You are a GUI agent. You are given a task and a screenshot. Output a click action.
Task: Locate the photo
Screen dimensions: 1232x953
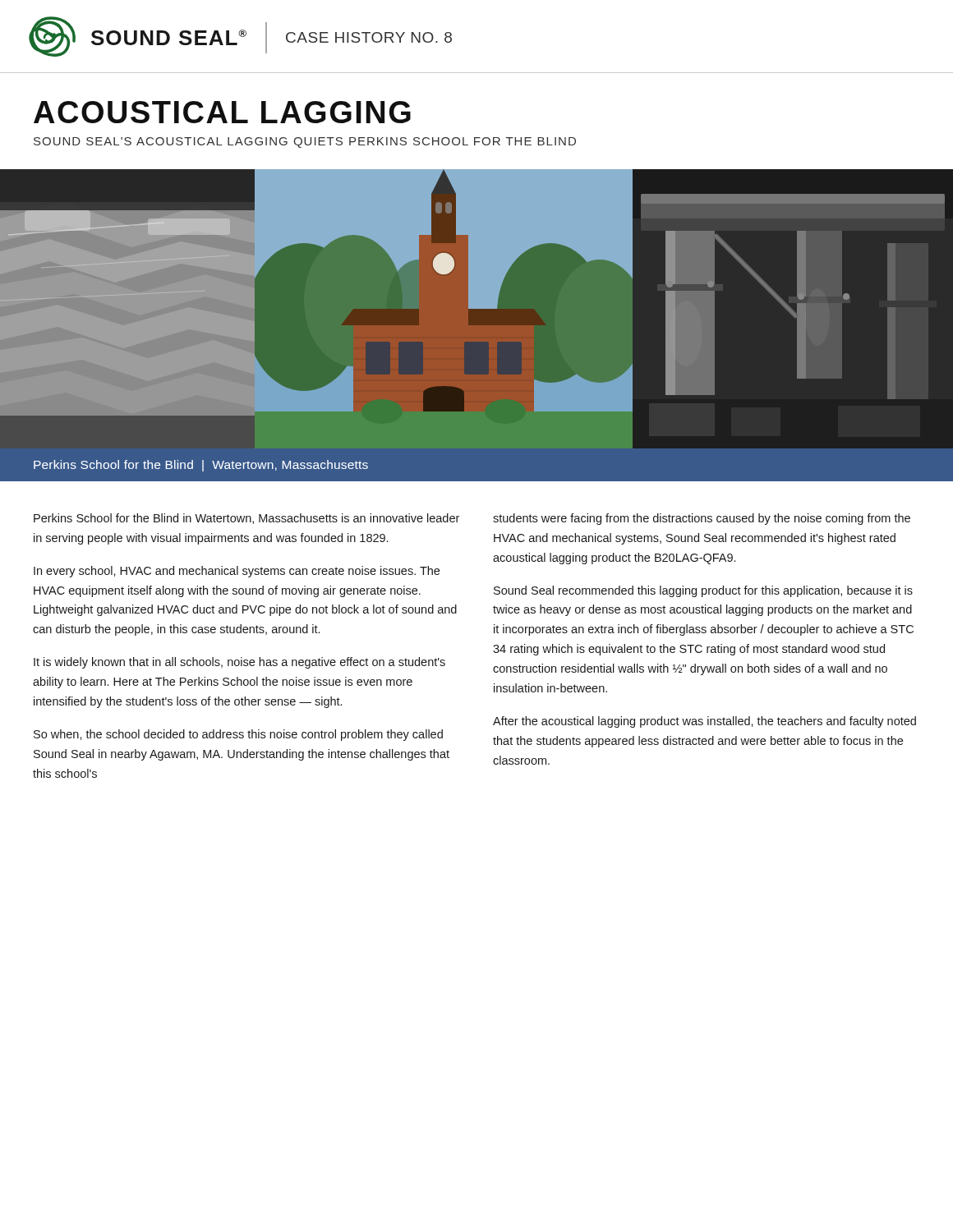(x=476, y=309)
